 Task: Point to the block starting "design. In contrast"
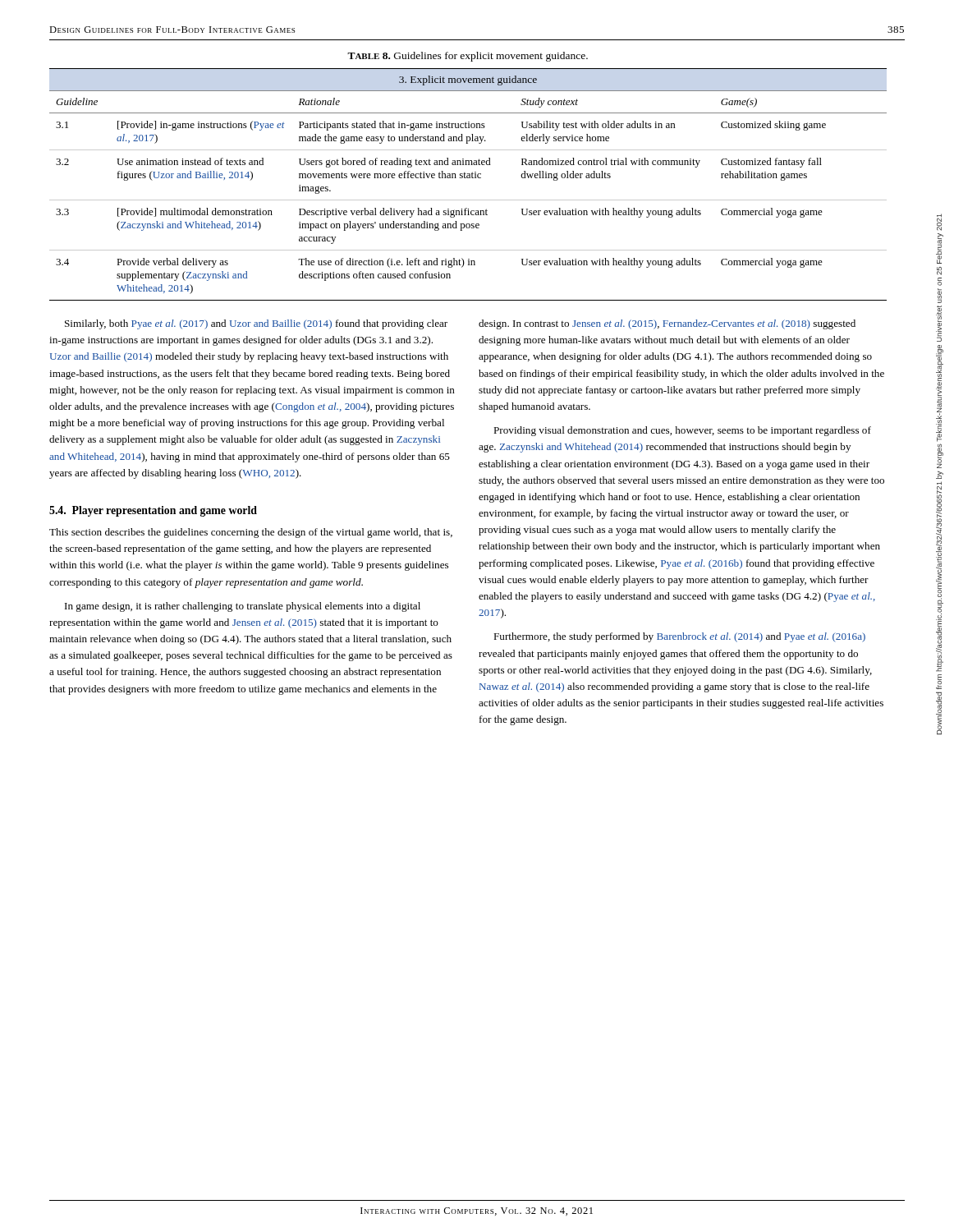pos(683,522)
